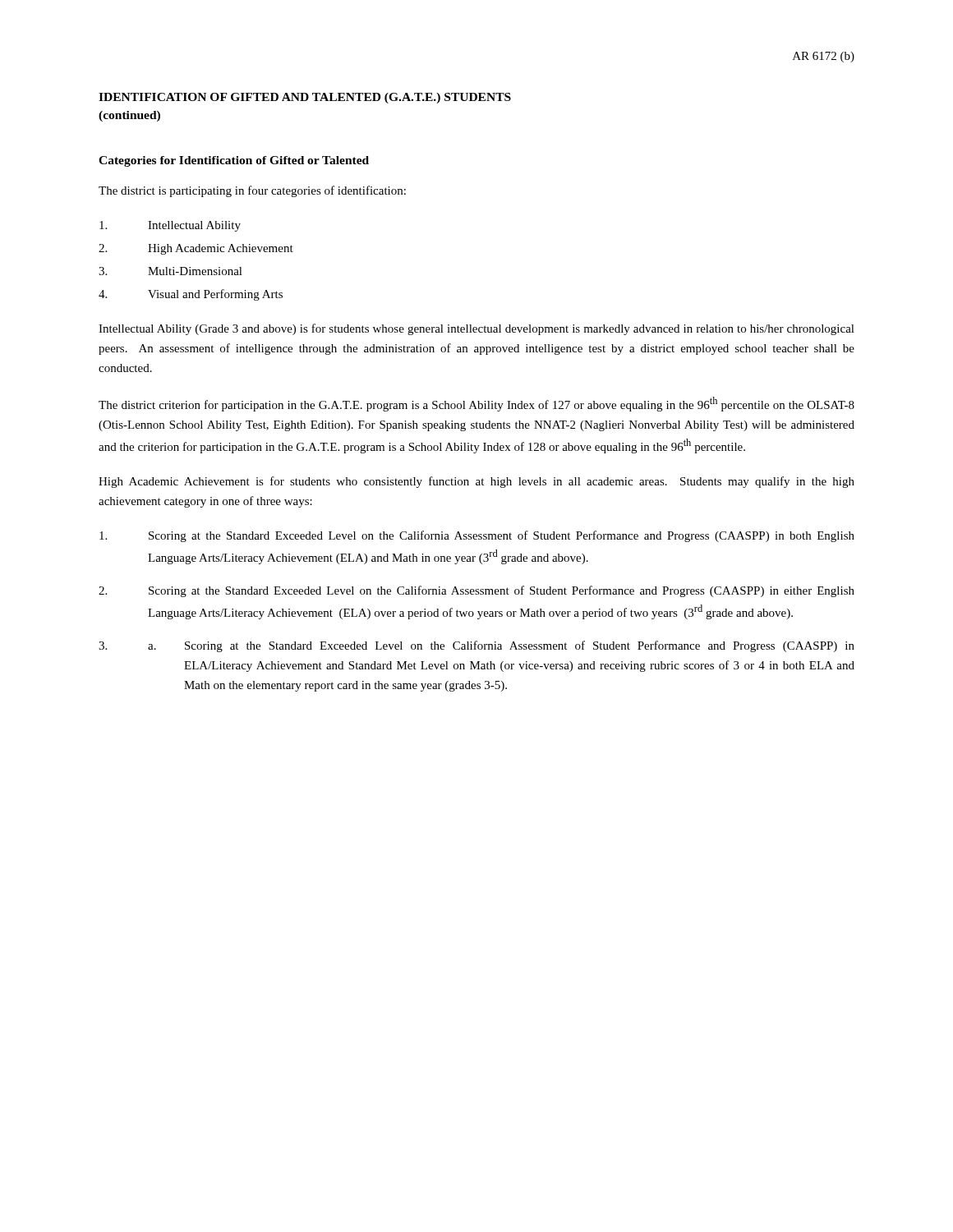Screen dimensions: 1232x953
Task: Find the text block with the text "High Academic Achievement is for students who"
Action: pyautogui.click(x=476, y=491)
